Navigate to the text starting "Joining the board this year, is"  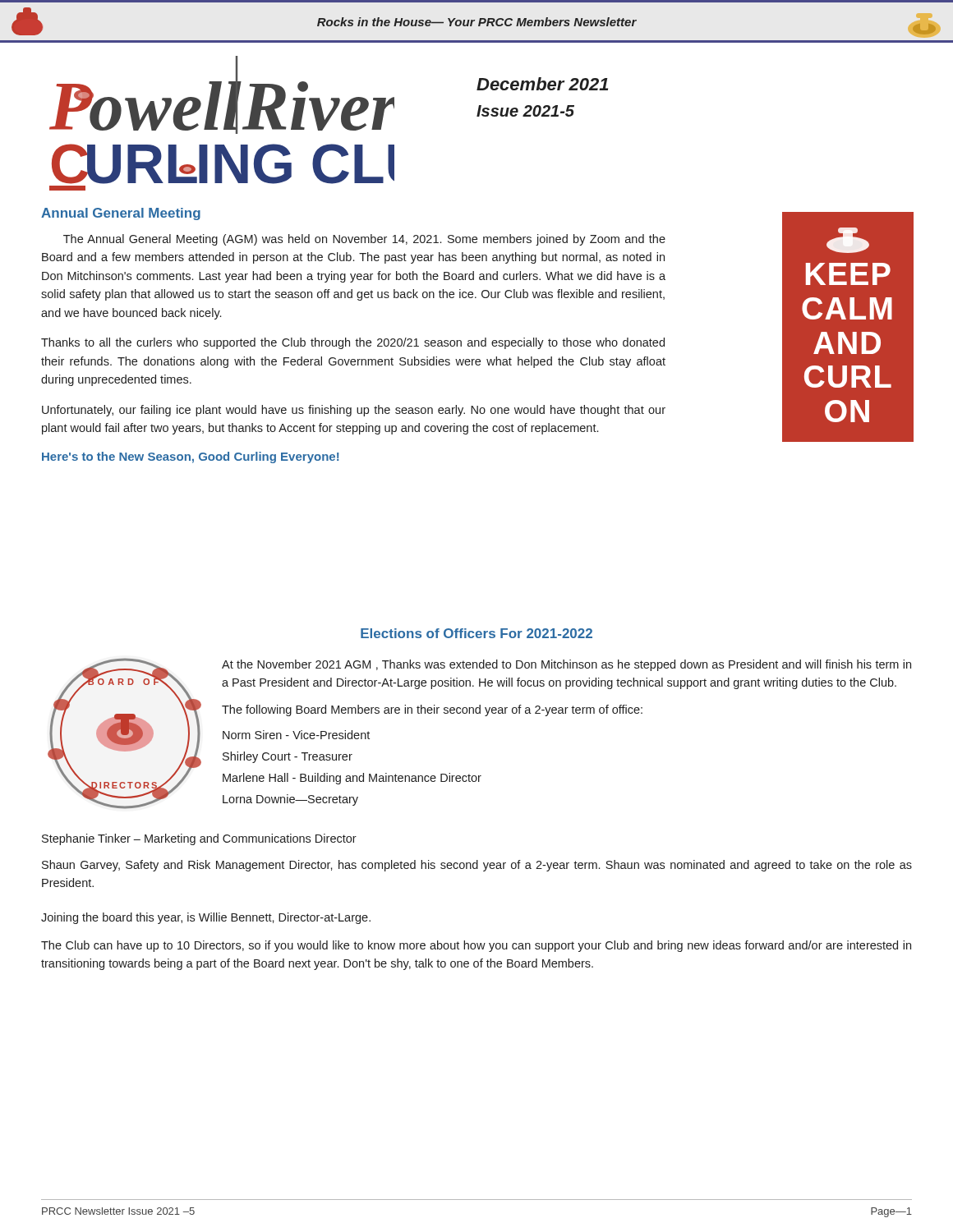[206, 917]
